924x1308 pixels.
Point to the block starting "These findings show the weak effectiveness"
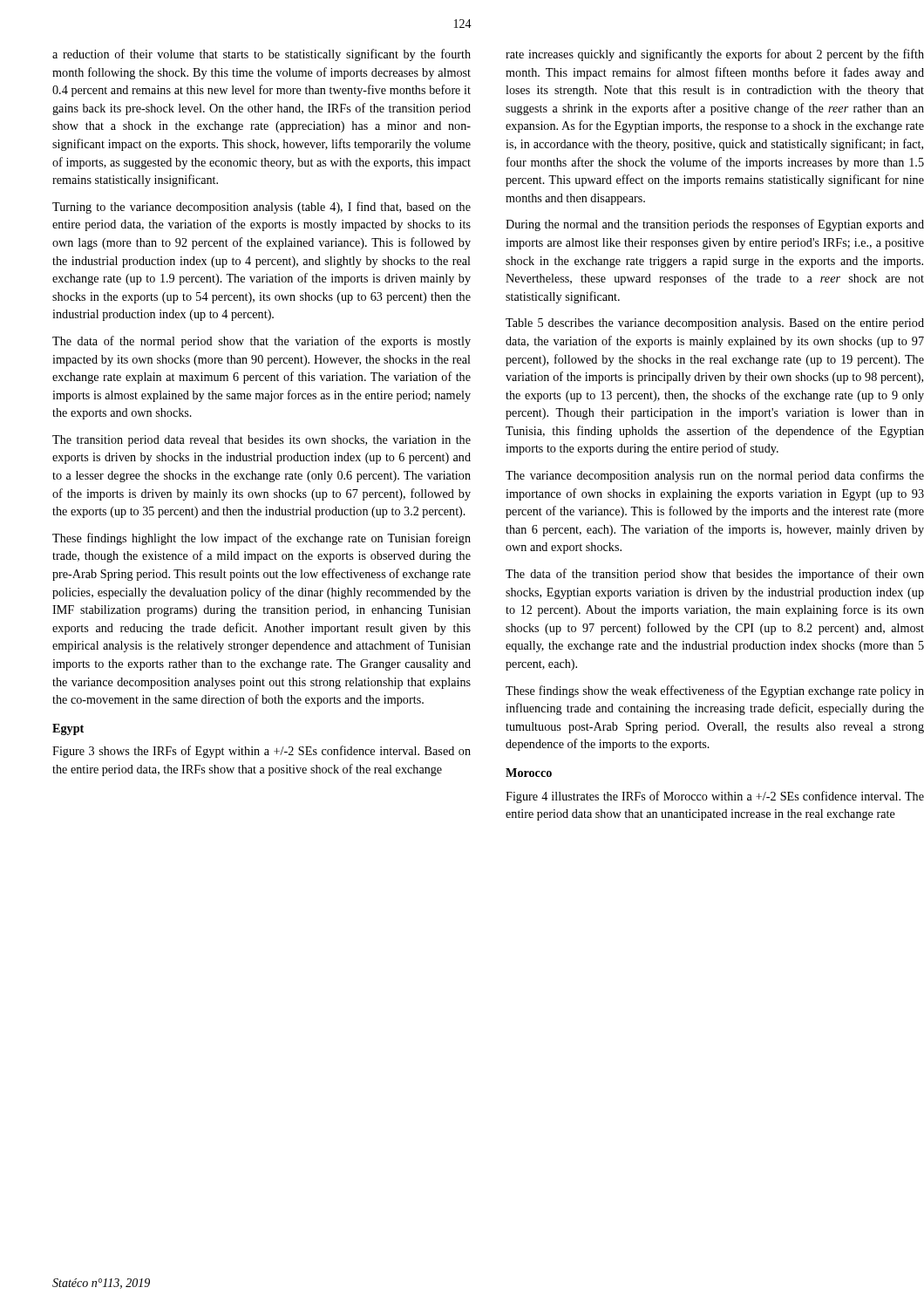click(x=715, y=718)
